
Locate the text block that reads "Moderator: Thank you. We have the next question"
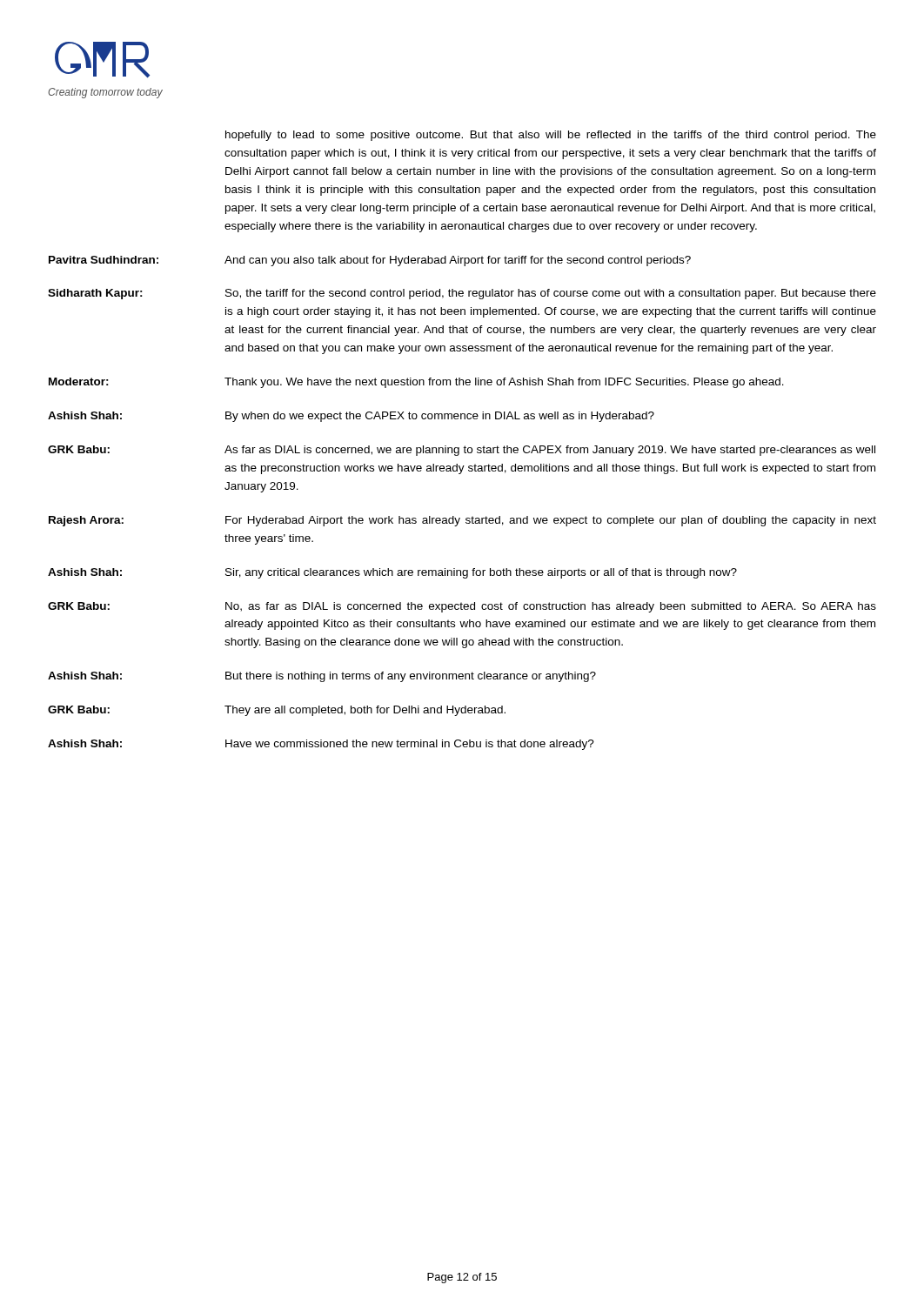pyautogui.click(x=462, y=382)
